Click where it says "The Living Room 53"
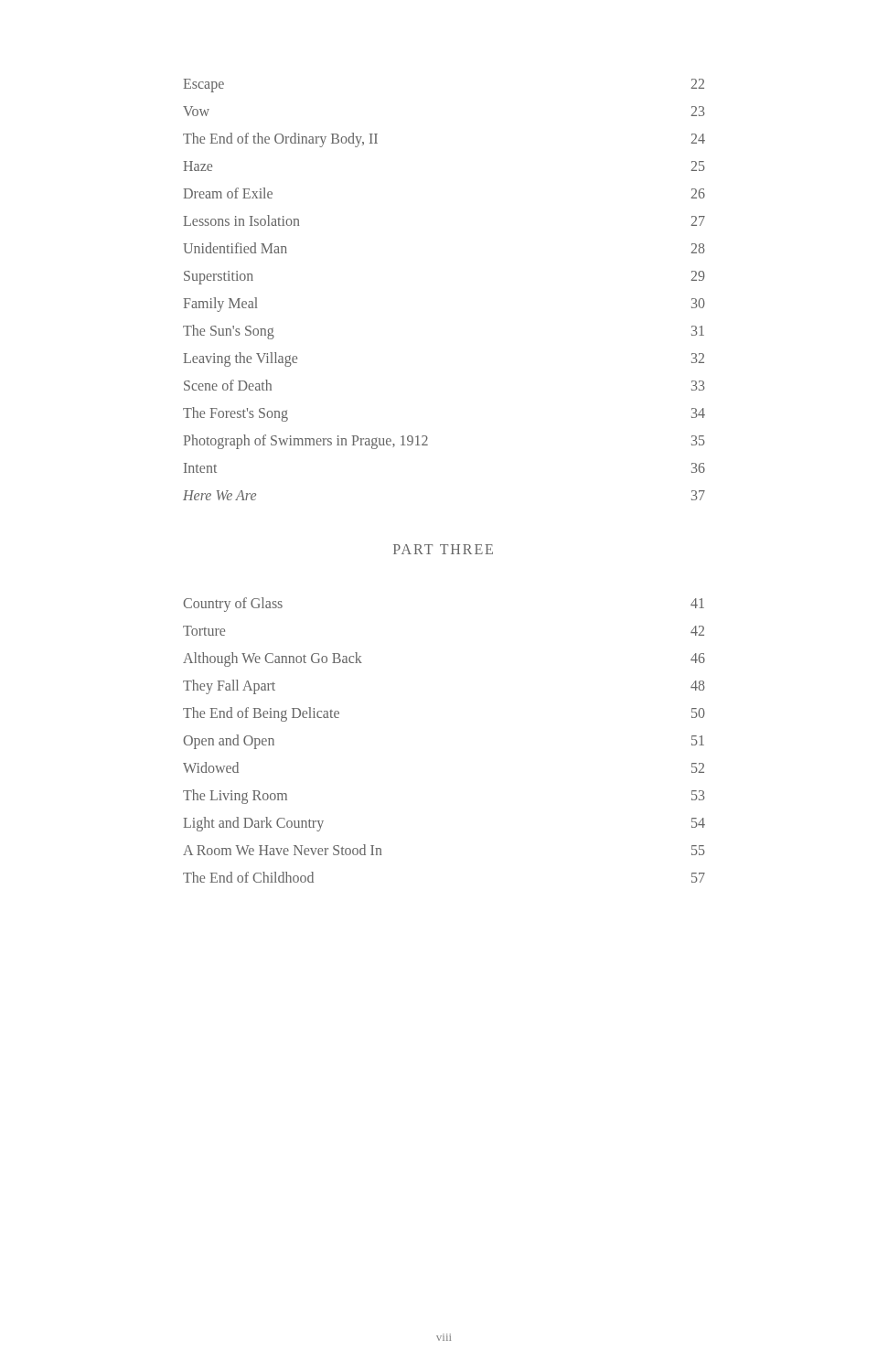 [235, 796]
